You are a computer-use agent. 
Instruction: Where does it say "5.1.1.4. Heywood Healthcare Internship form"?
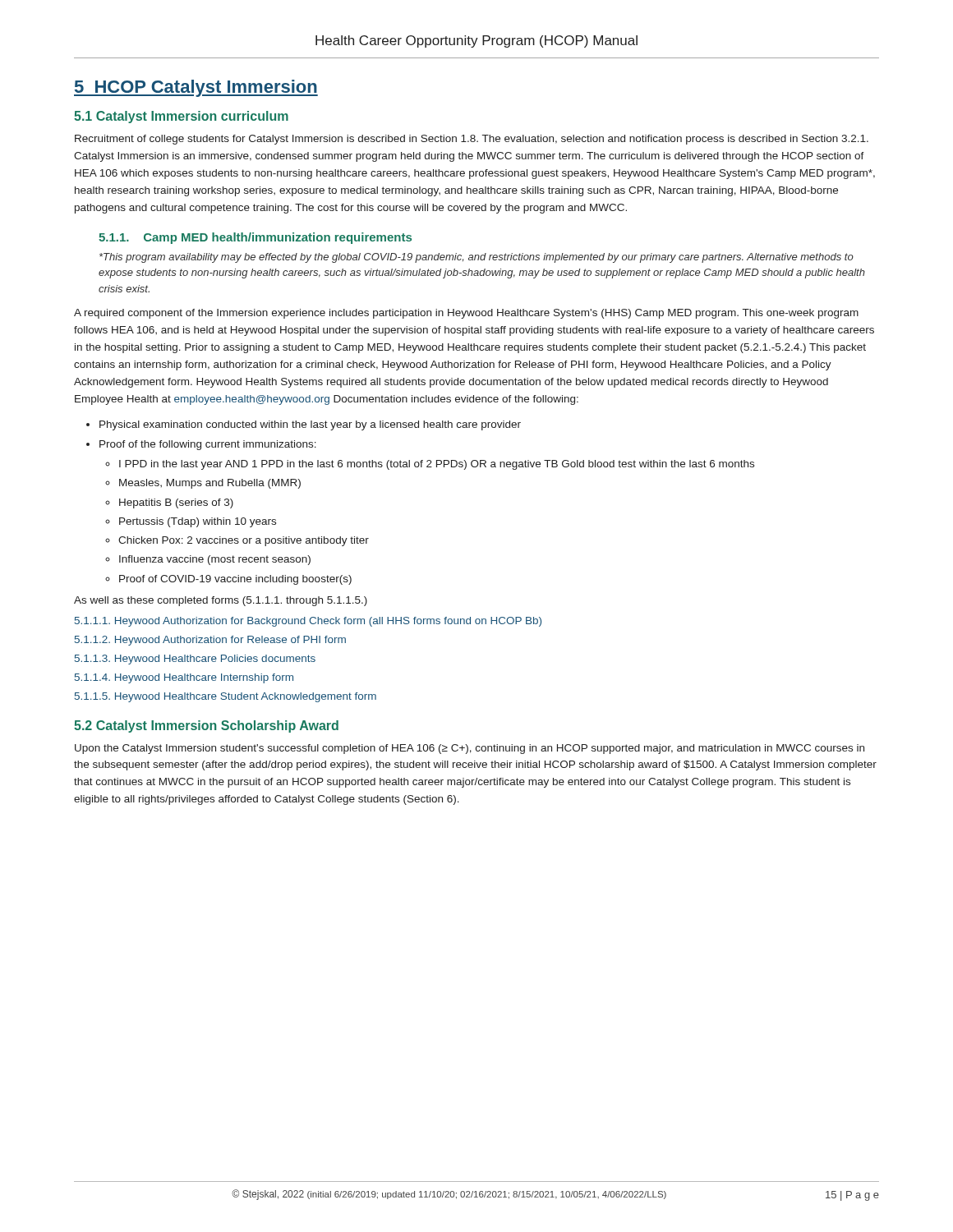[x=184, y=678]
